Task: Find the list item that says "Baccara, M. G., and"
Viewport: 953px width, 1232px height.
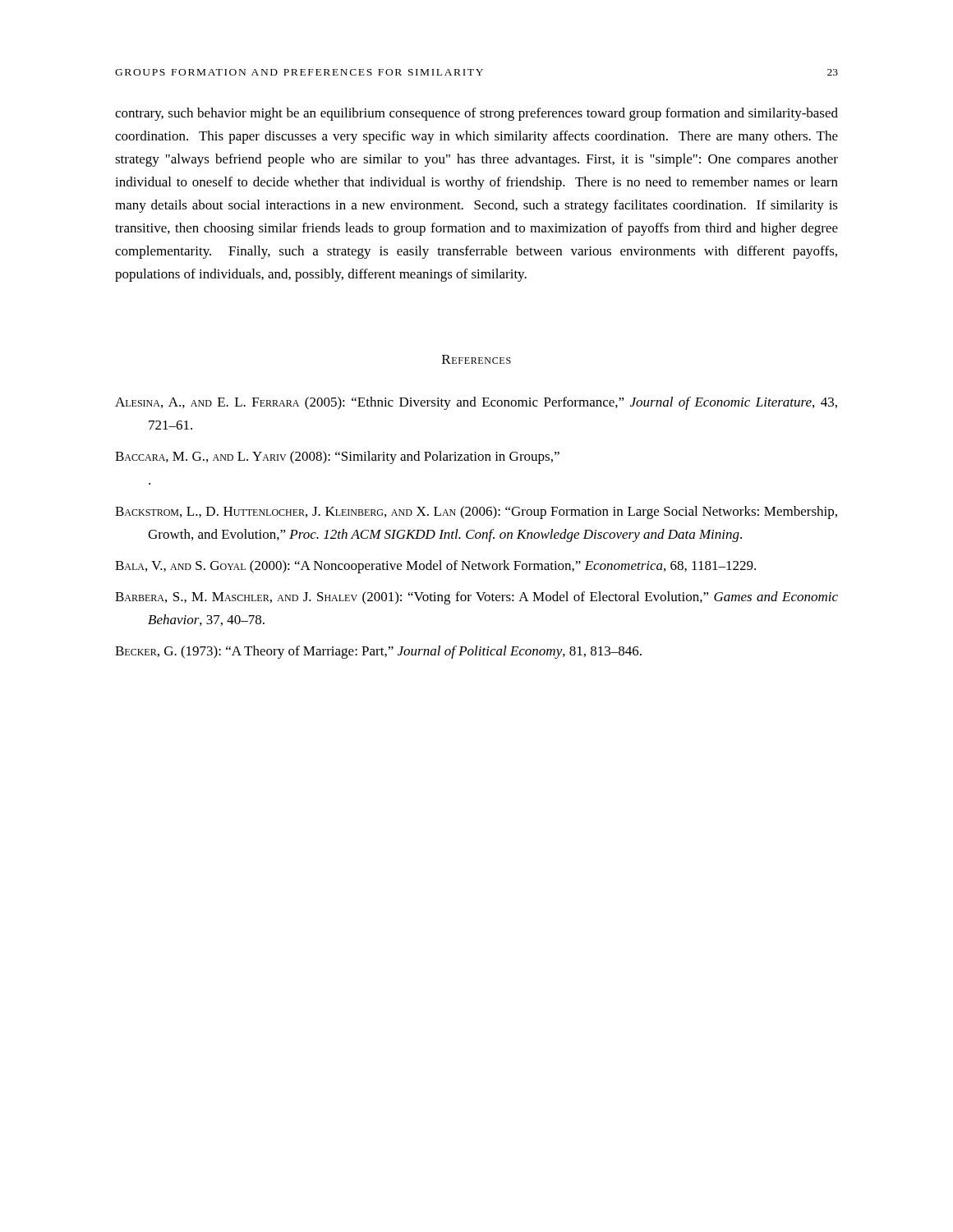Action: click(337, 468)
